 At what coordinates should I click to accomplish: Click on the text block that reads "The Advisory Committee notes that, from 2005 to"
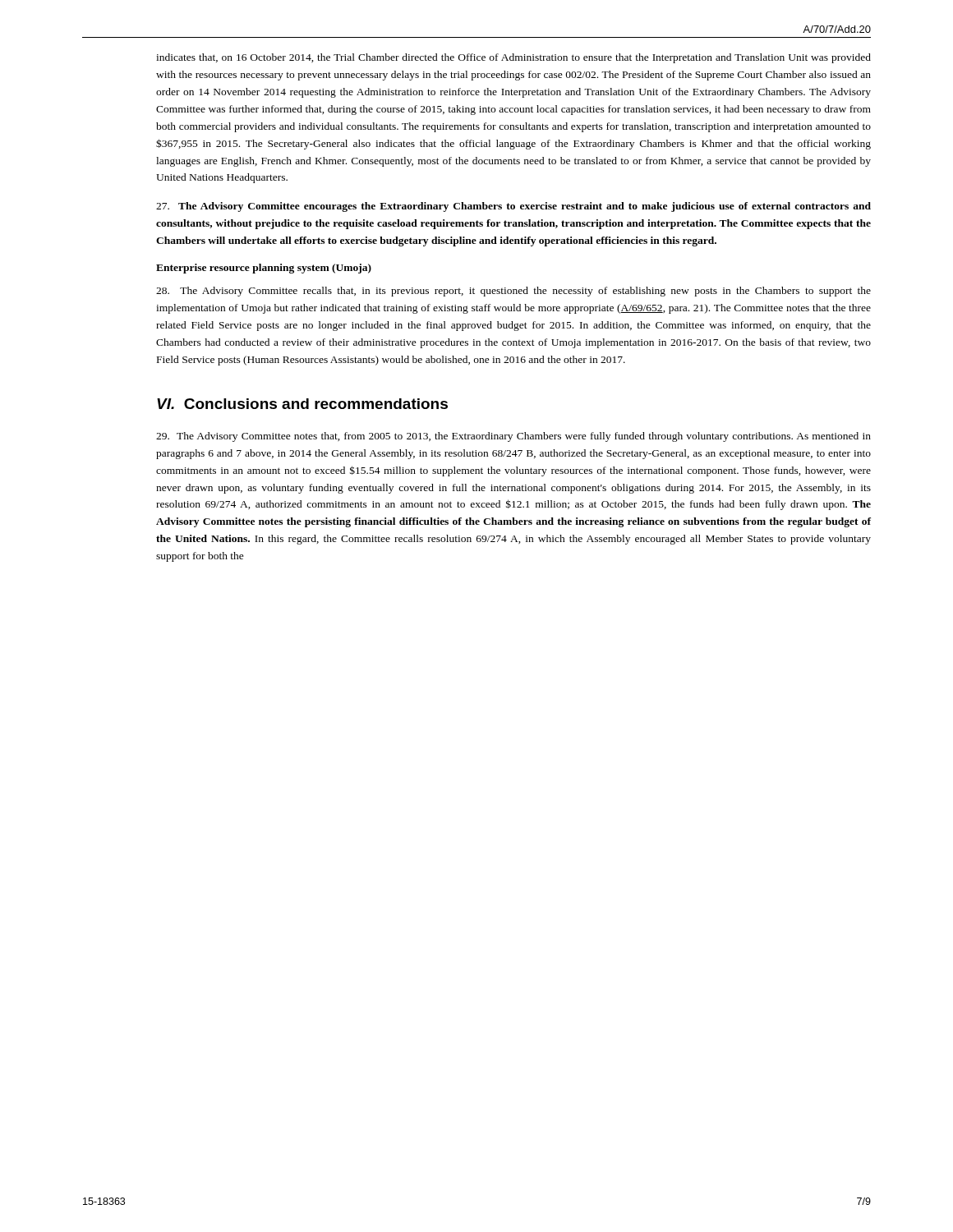513,496
